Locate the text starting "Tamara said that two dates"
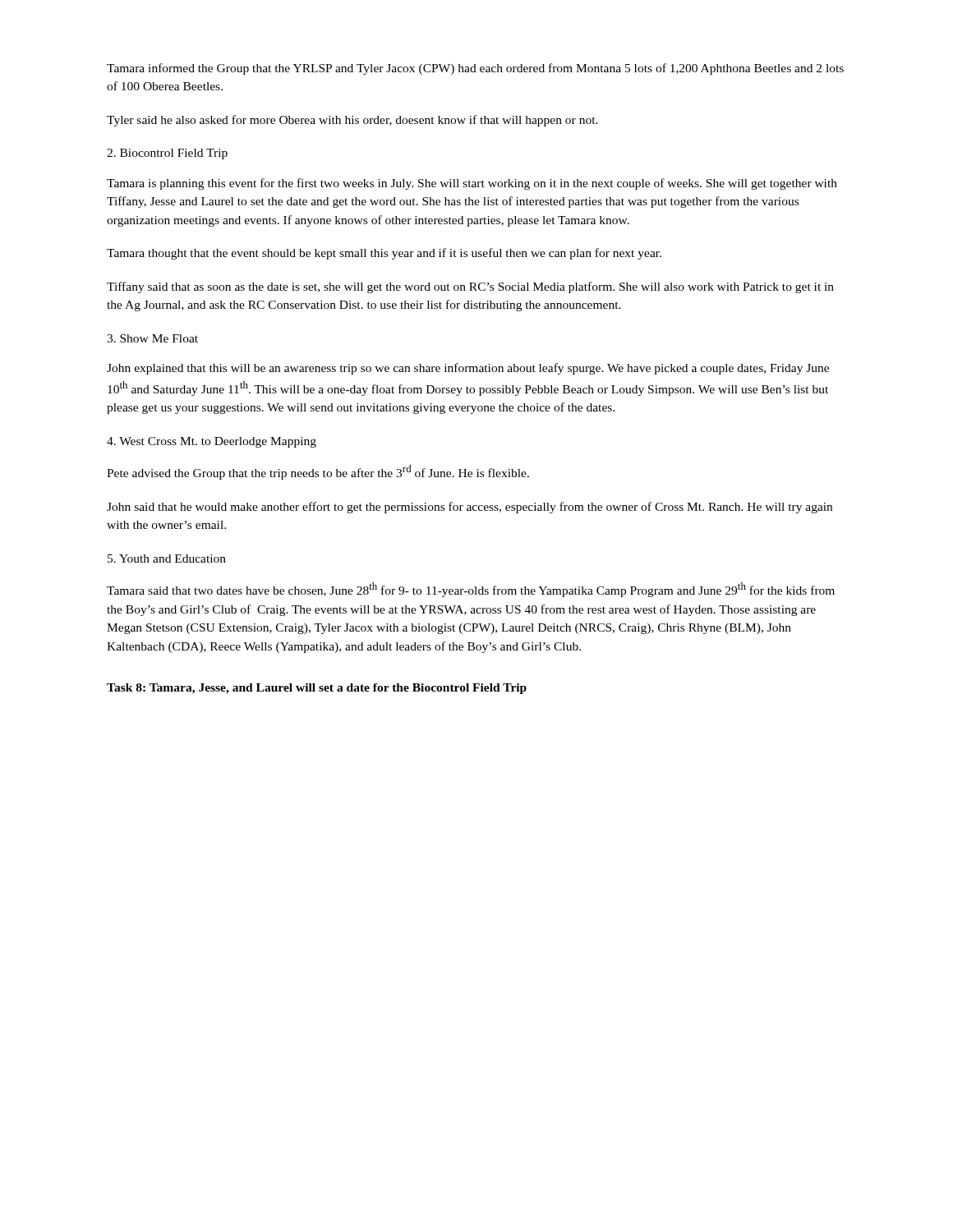 (471, 616)
